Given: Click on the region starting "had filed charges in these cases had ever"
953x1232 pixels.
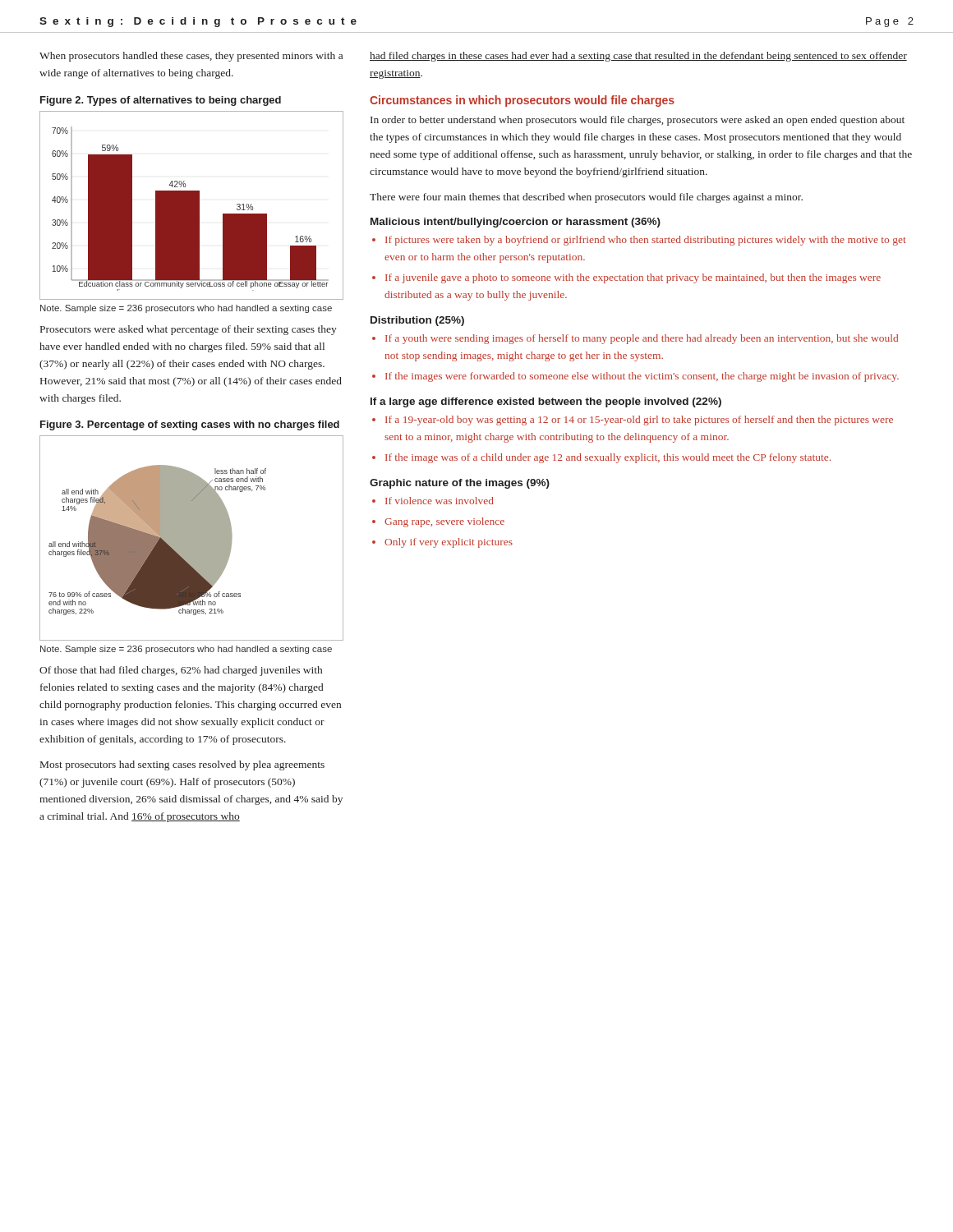Looking at the screenshot, I should point(638,64).
